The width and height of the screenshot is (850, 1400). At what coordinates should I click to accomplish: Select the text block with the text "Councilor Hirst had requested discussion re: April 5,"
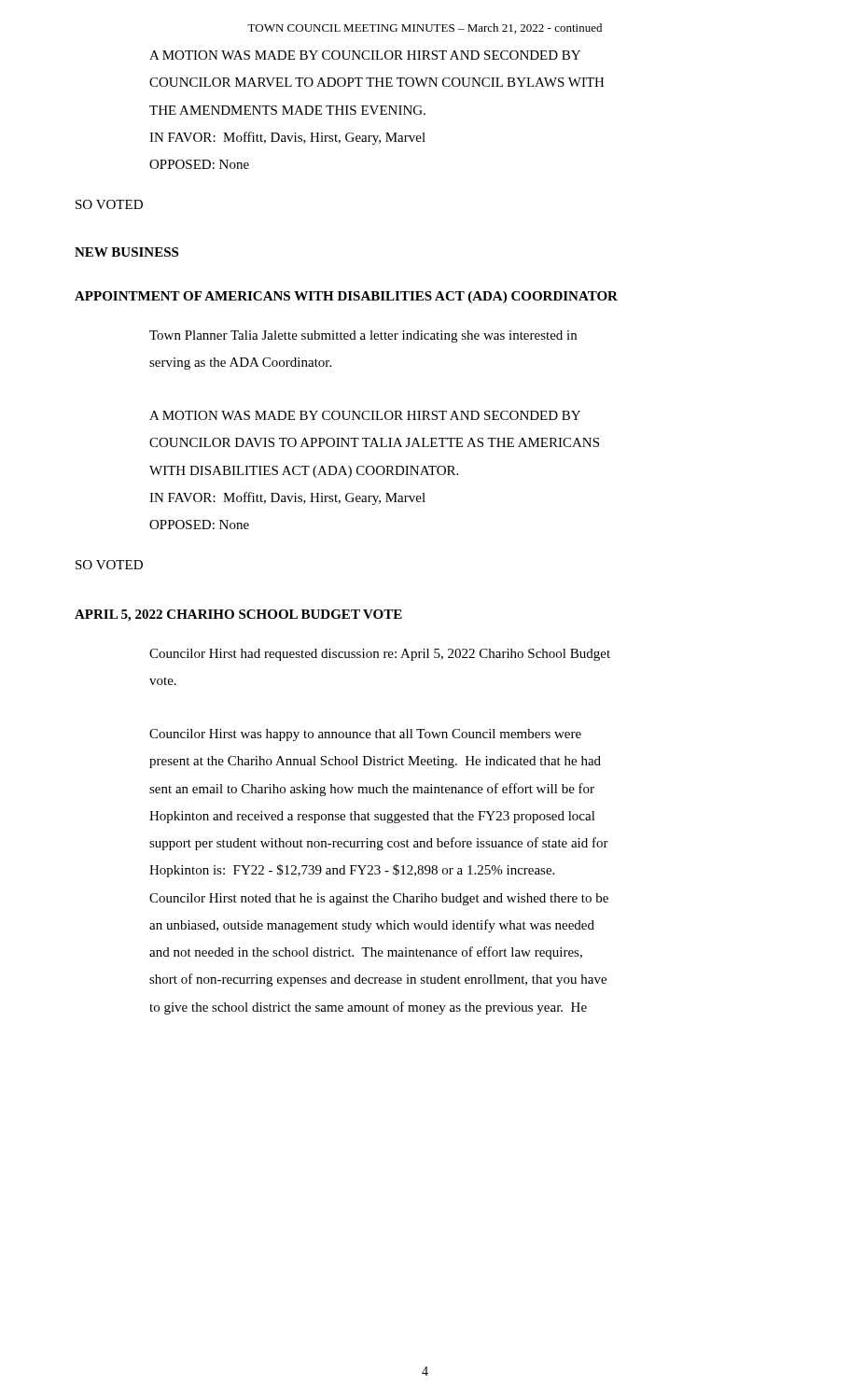(x=462, y=667)
